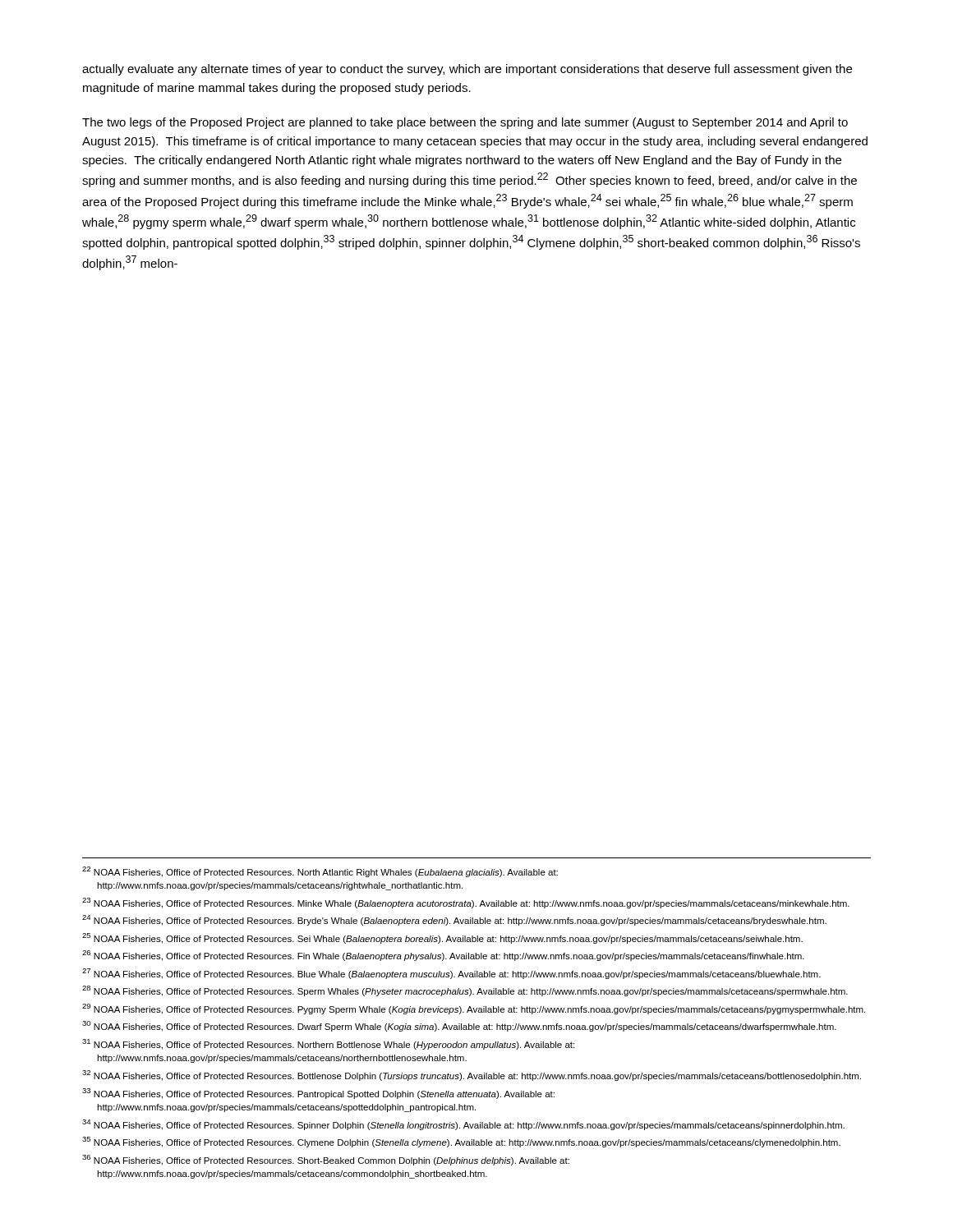The image size is (953, 1232).
Task: Locate the block of text that opens with "24 NOAA Fisheries,"
Action: pyautogui.click(x=455, y=919)
